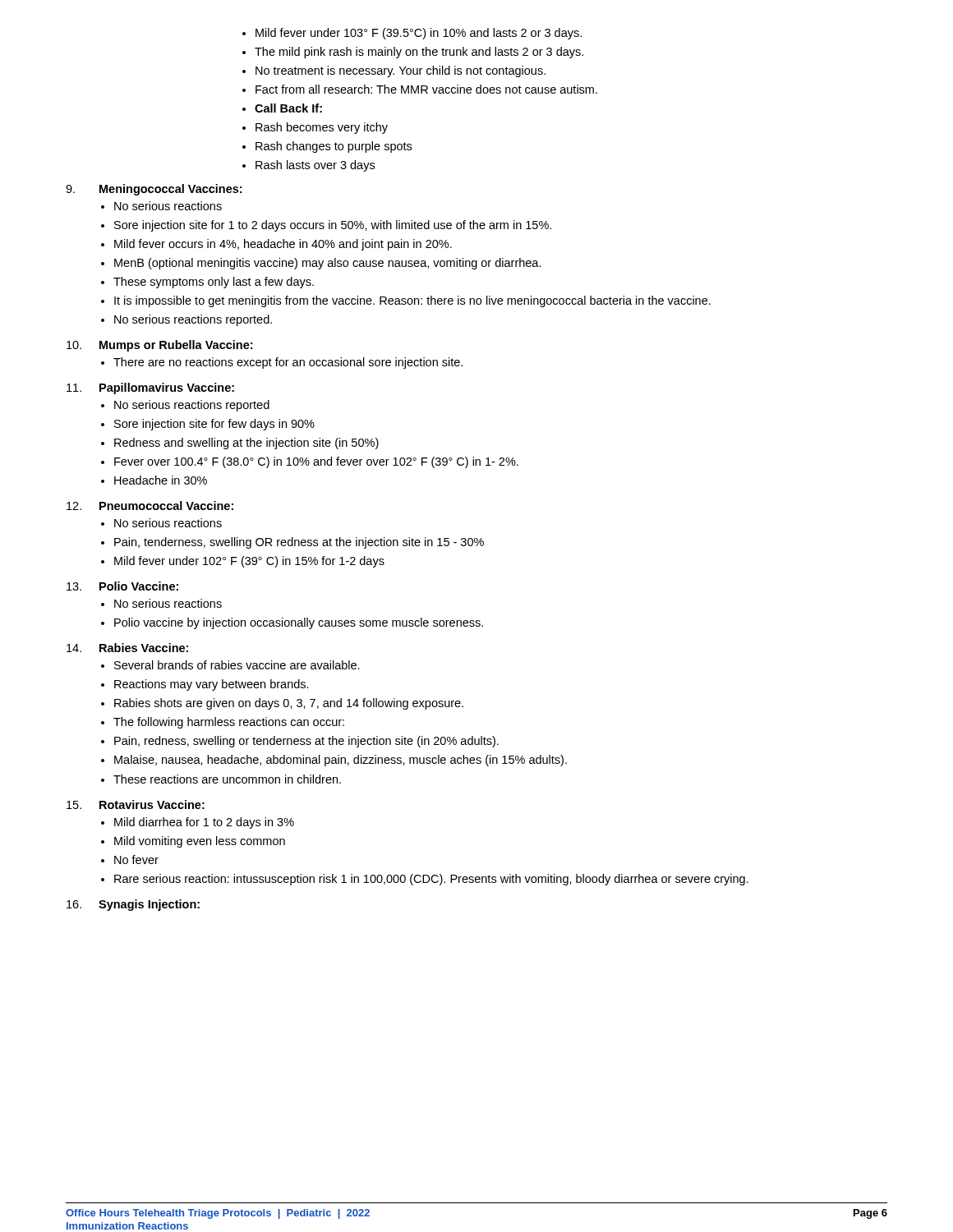Select the text starting "Meningococcal Vaccines:"
This screenshot has width=953, height=1232.
click(171, 189)
